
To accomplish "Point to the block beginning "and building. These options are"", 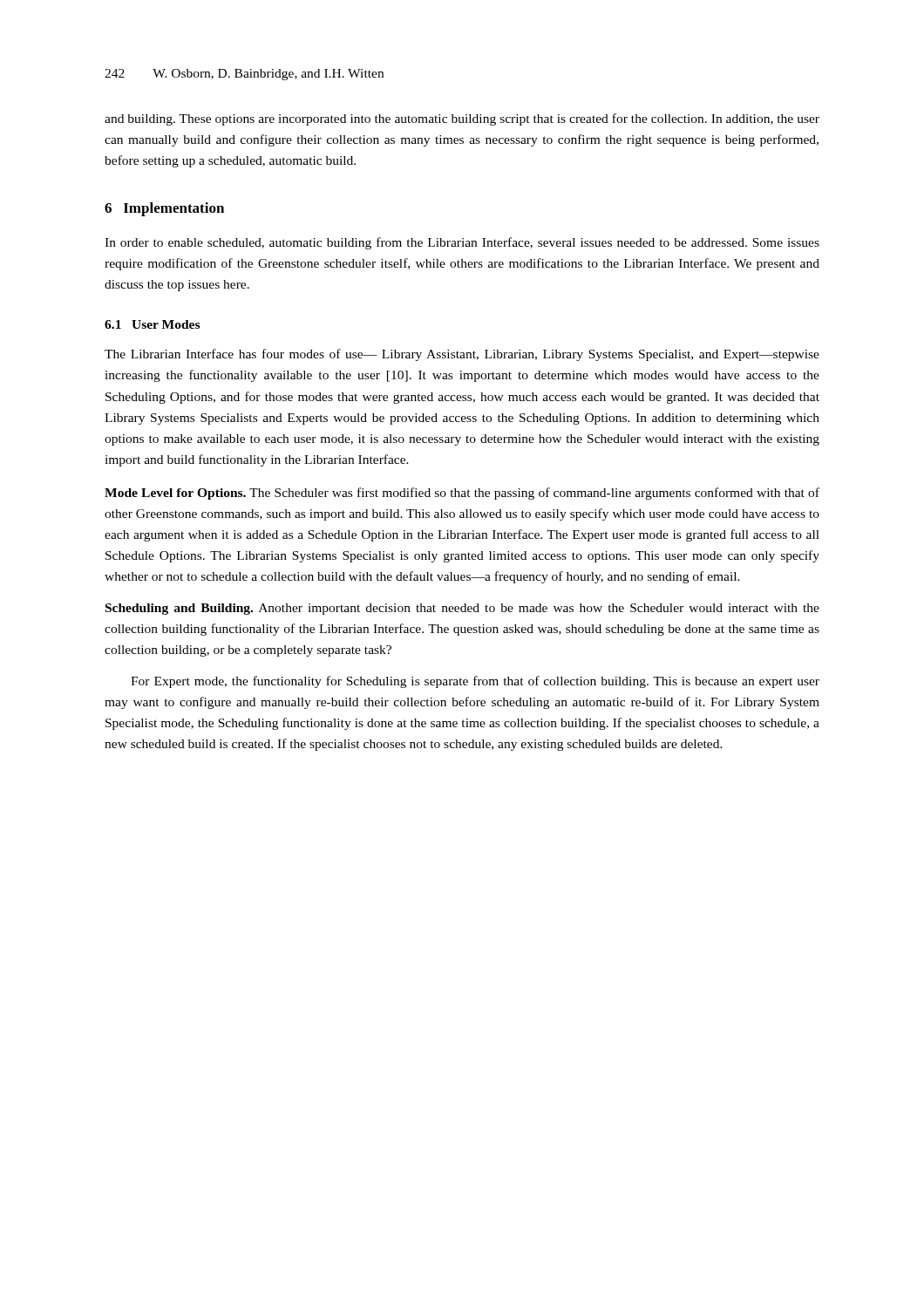I will (462, 139).
